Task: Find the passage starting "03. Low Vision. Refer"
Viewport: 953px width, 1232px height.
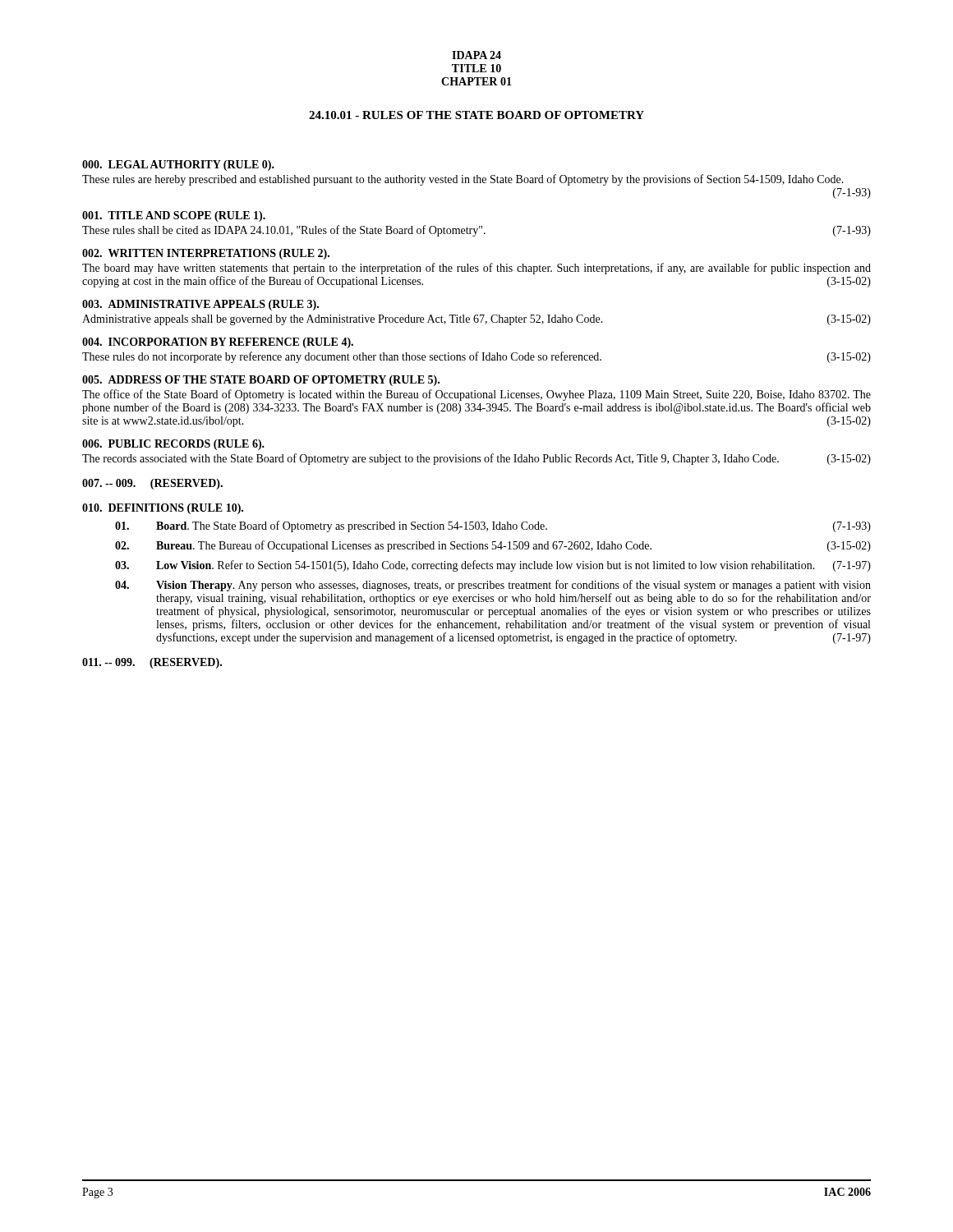Action: click(476, 566)
